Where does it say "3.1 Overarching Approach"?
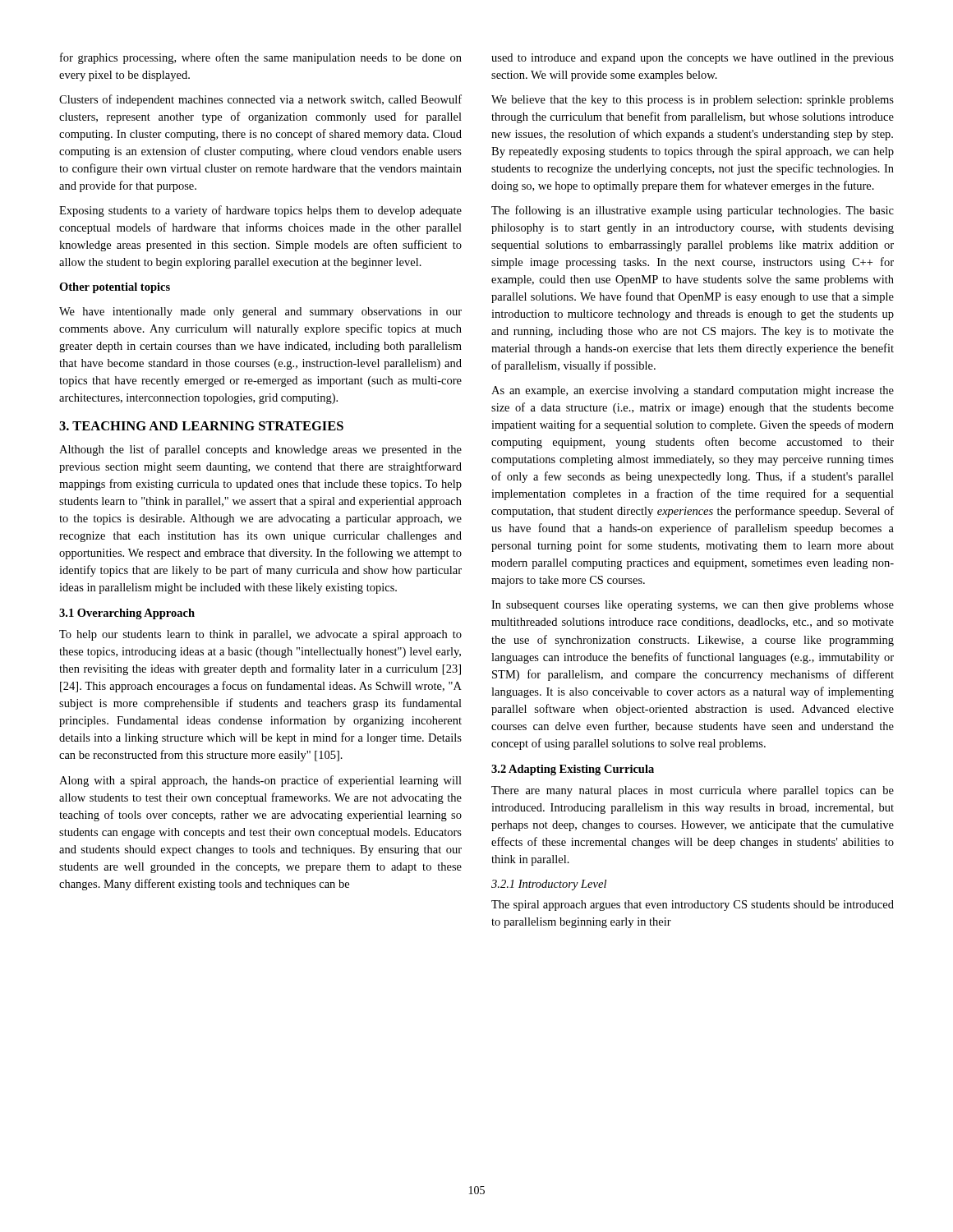This screenshot has width=953, height=1232. (127, 614)
